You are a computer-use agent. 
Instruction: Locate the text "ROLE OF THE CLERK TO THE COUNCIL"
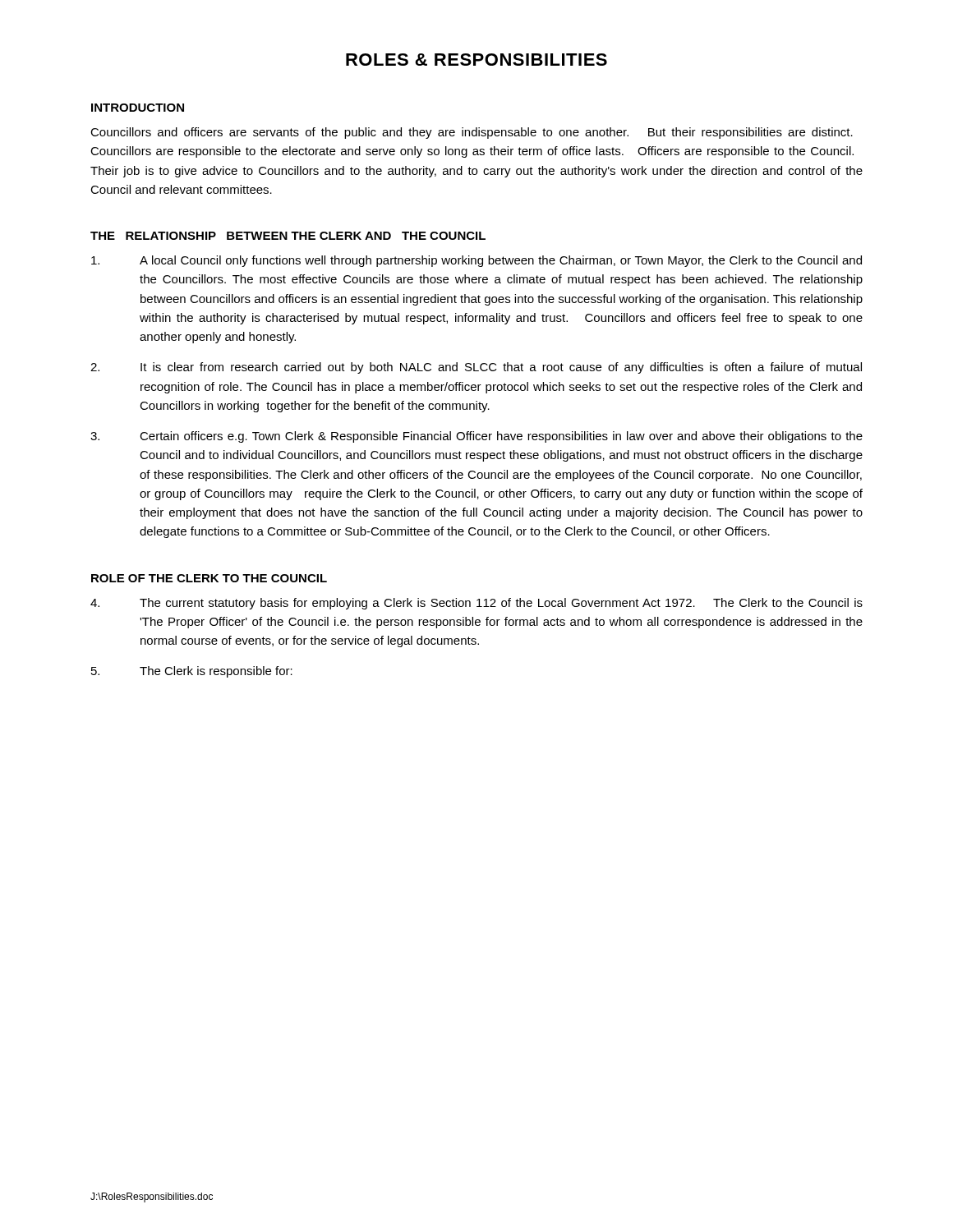tap(209, 577)
